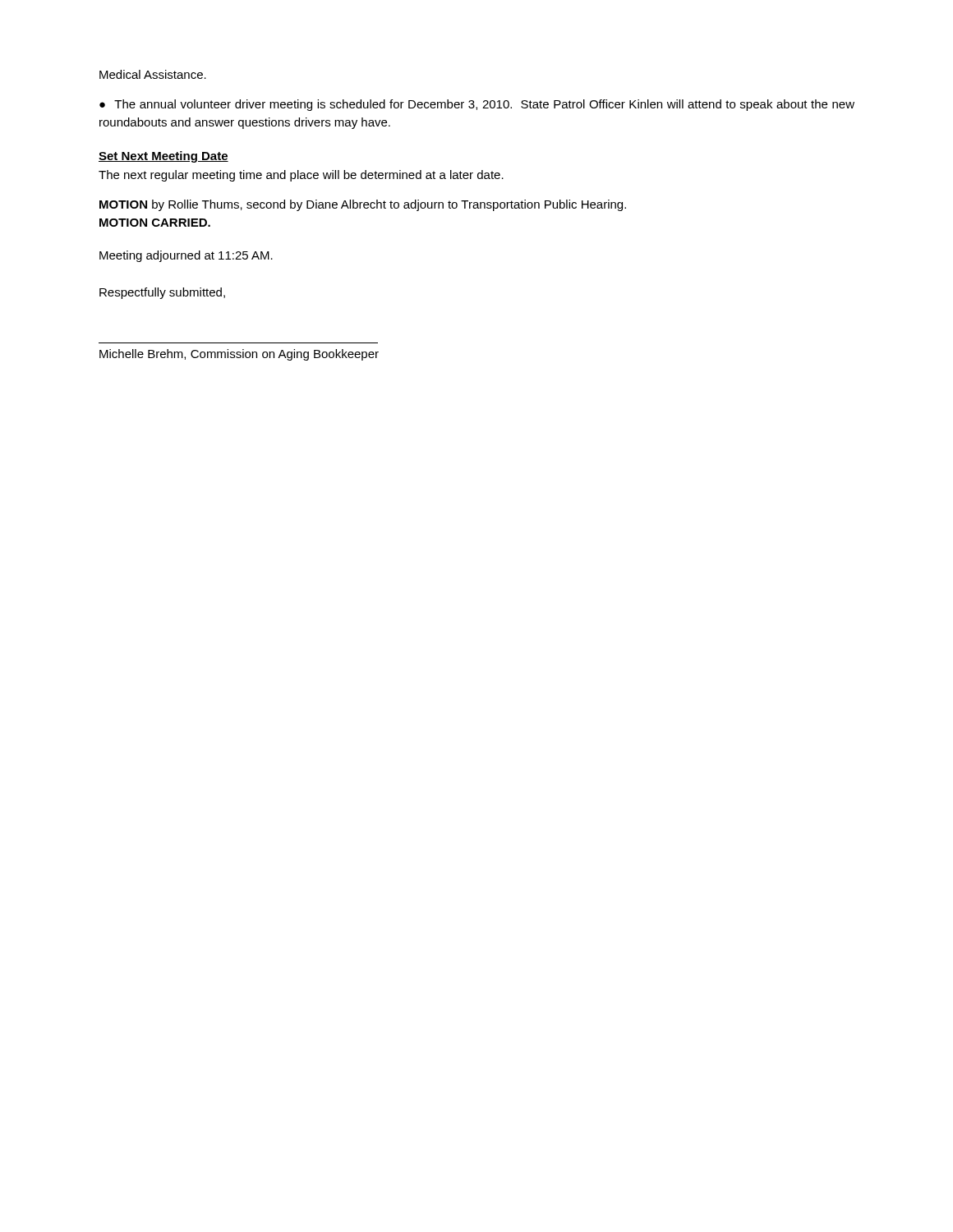Viewport: 953px width, 1232px height.
Task: Click on the list item that reads "● The annual volunteer driver meeting is scheduled"
Action: [x=476, y=112]
